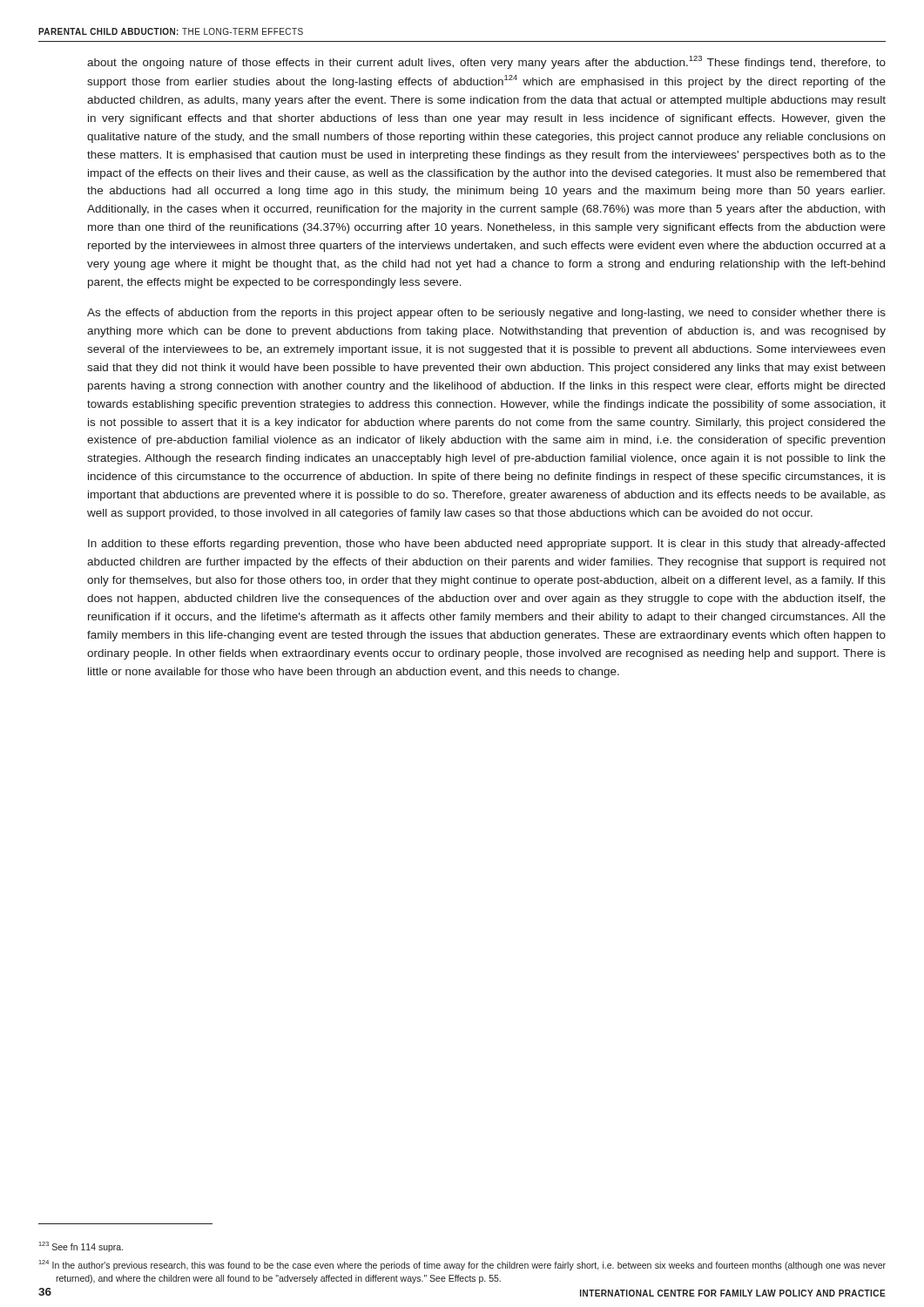Find the text starting "about the ongoing nature of"

tap(486, 171)
